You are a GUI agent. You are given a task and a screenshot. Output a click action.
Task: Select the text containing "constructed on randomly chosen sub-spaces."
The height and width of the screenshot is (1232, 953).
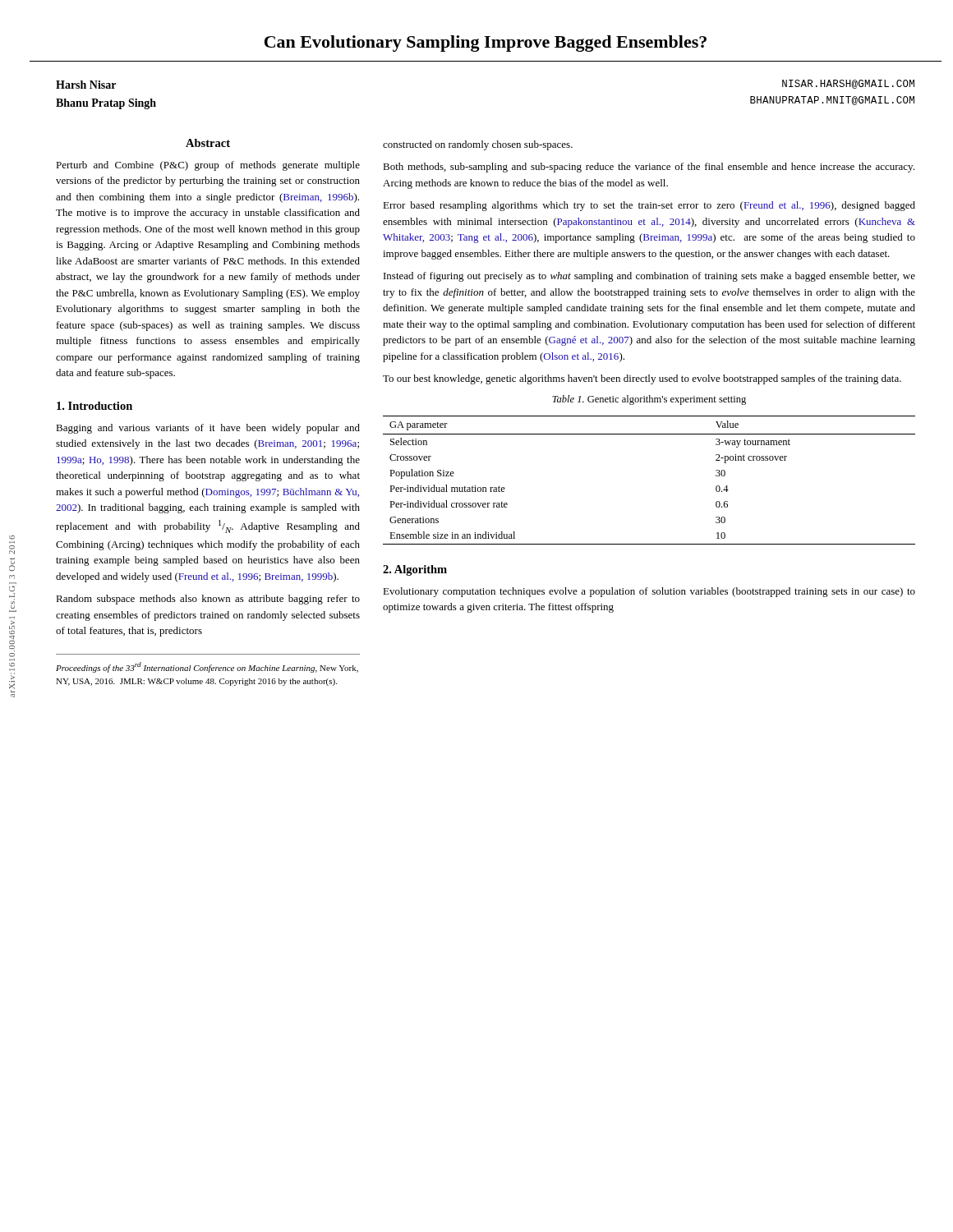pos(478,144)
